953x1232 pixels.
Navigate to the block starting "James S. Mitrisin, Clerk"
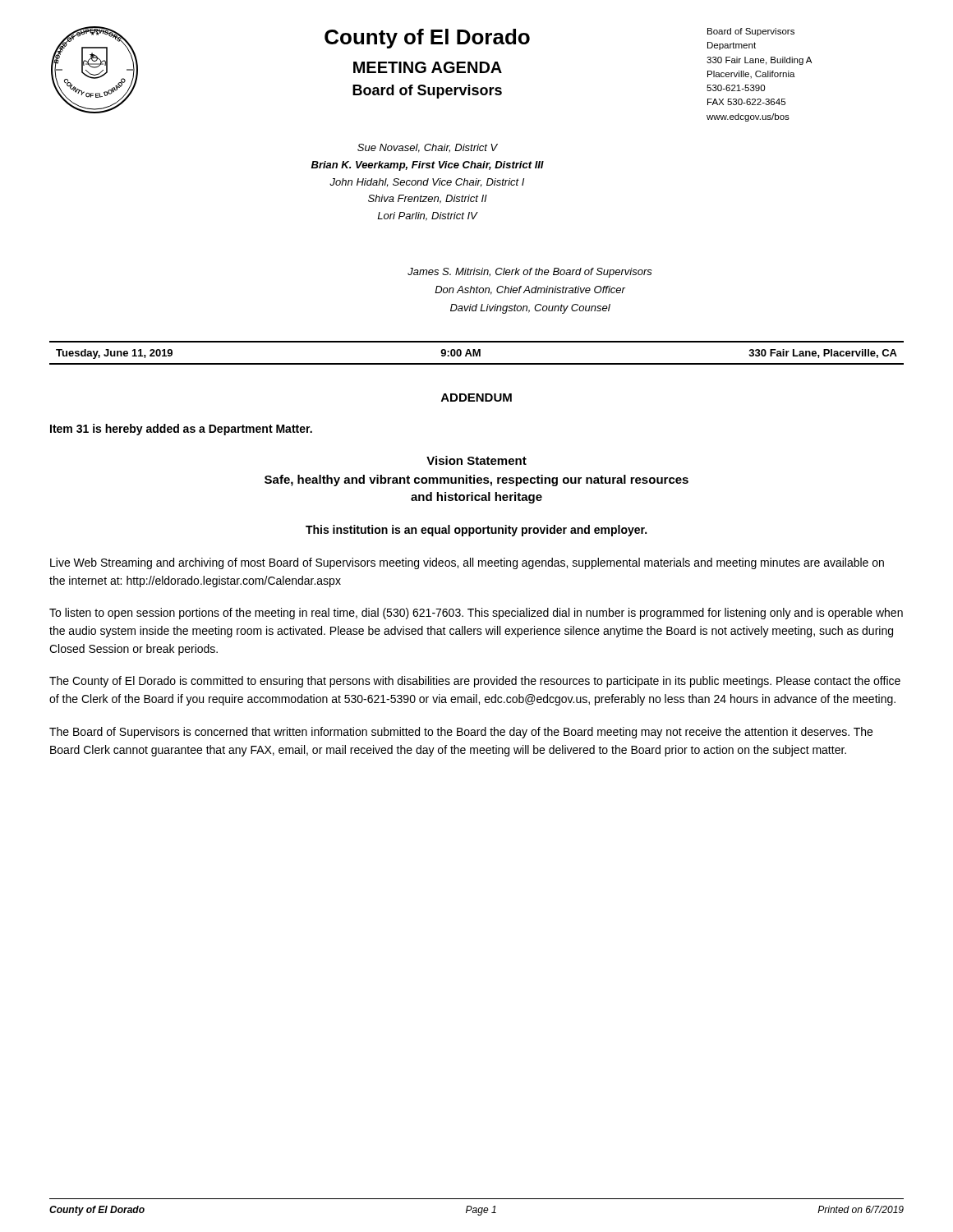click(530, 290)
